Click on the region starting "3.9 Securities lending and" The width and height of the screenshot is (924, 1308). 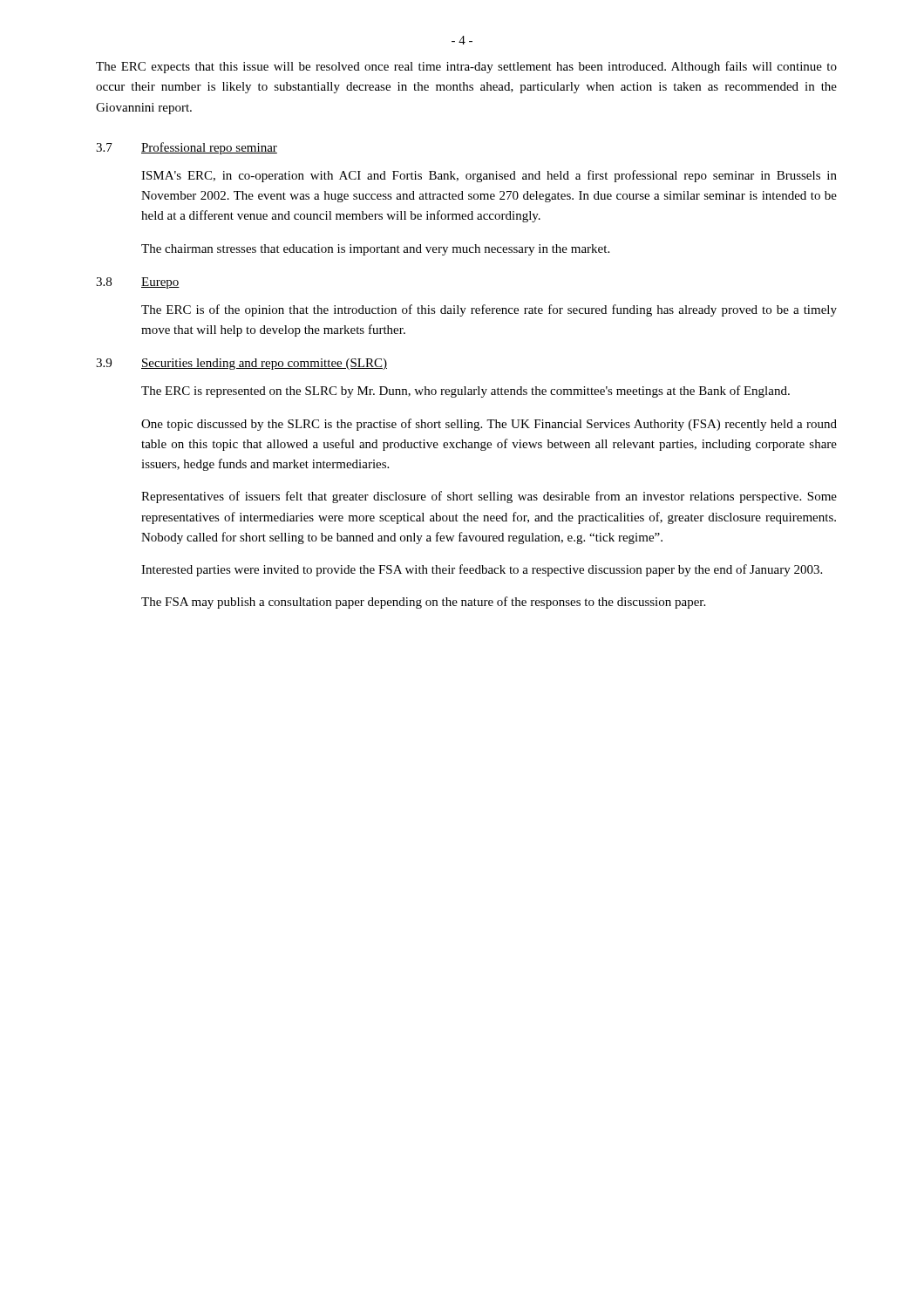[x=241, y=363]
